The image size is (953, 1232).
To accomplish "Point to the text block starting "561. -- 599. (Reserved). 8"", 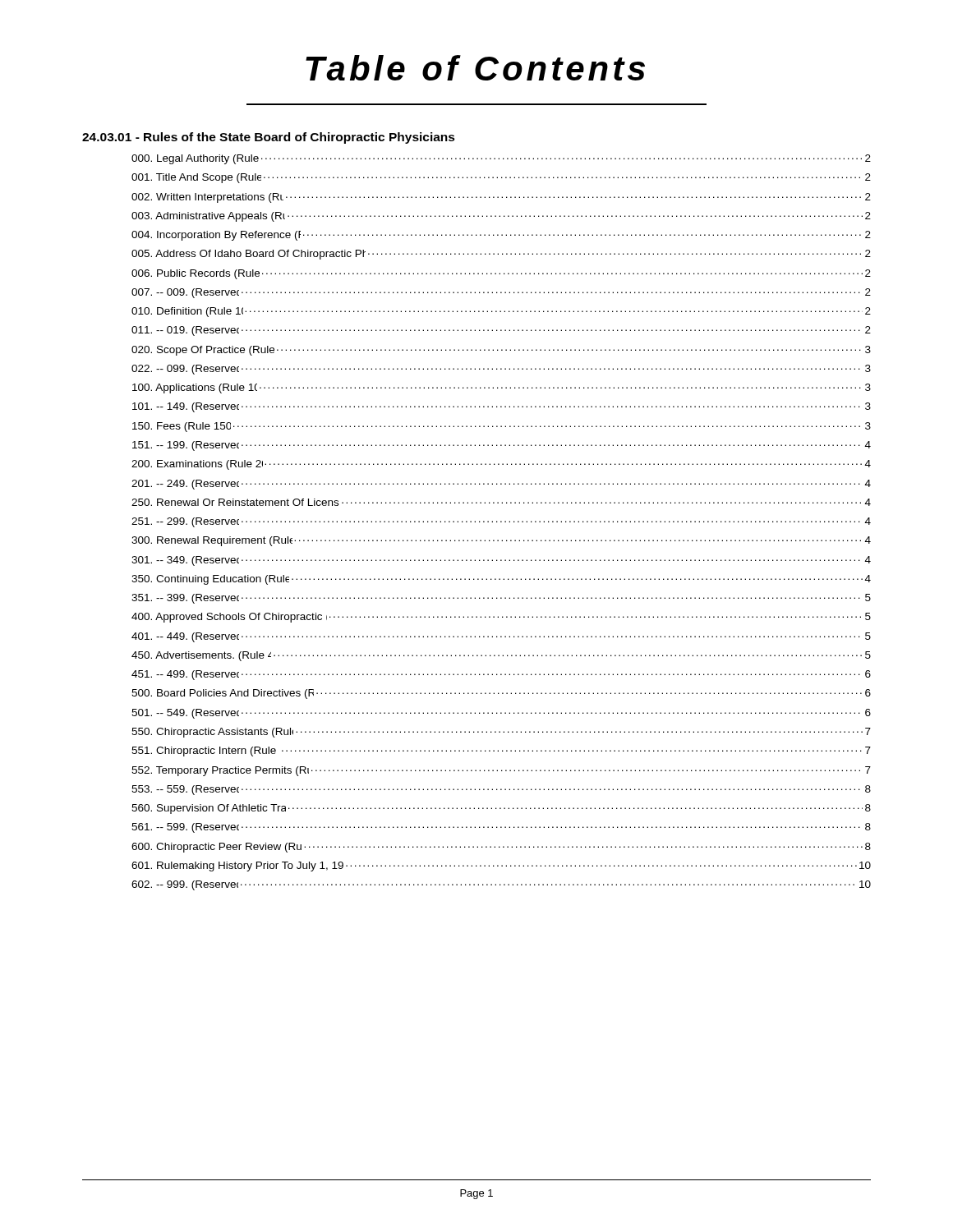I will [501, 828].
